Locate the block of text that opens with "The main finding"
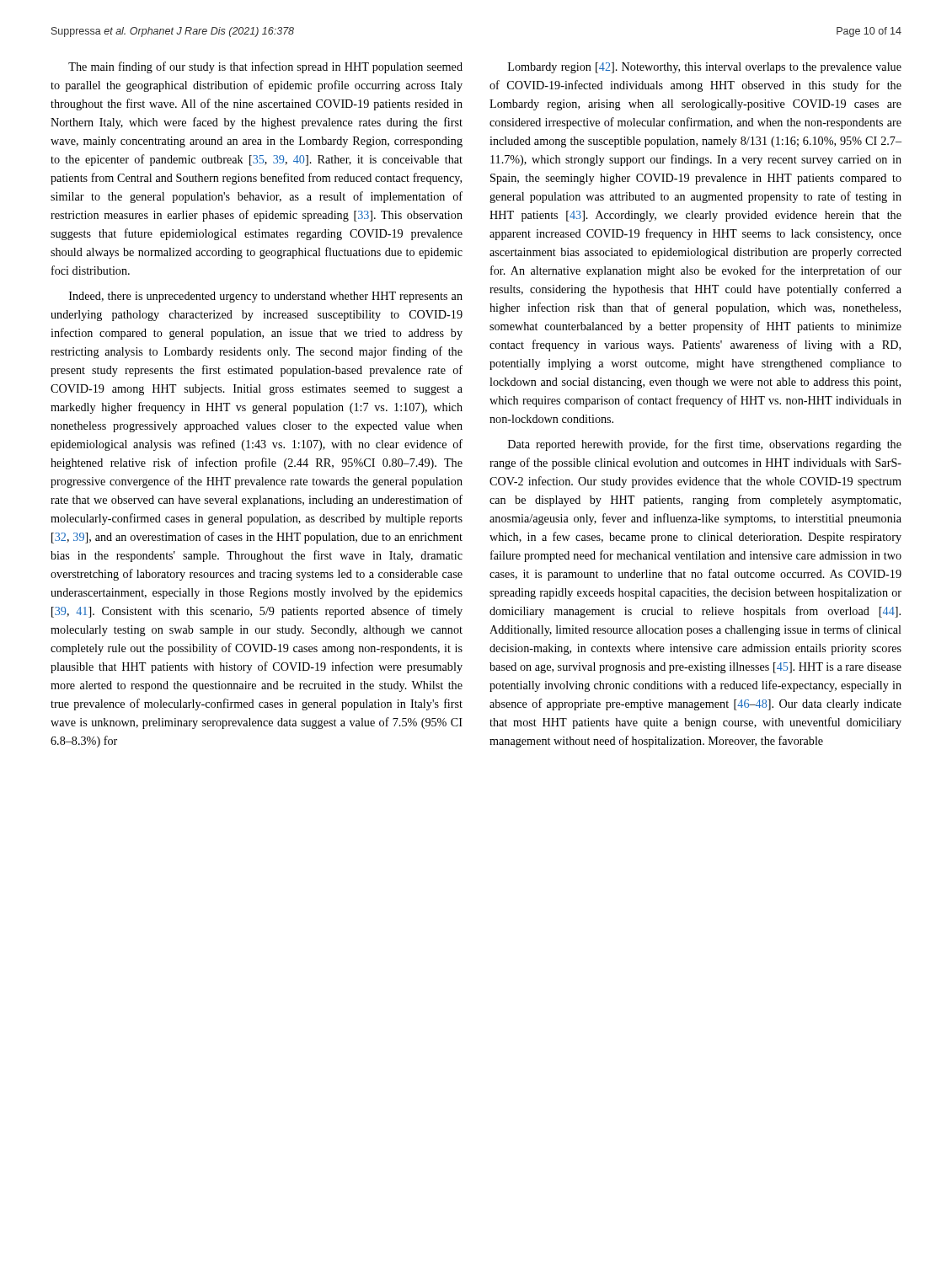The height and width of the screenshot is (1264, 952). pyautogui.click(x=257, y=404)
